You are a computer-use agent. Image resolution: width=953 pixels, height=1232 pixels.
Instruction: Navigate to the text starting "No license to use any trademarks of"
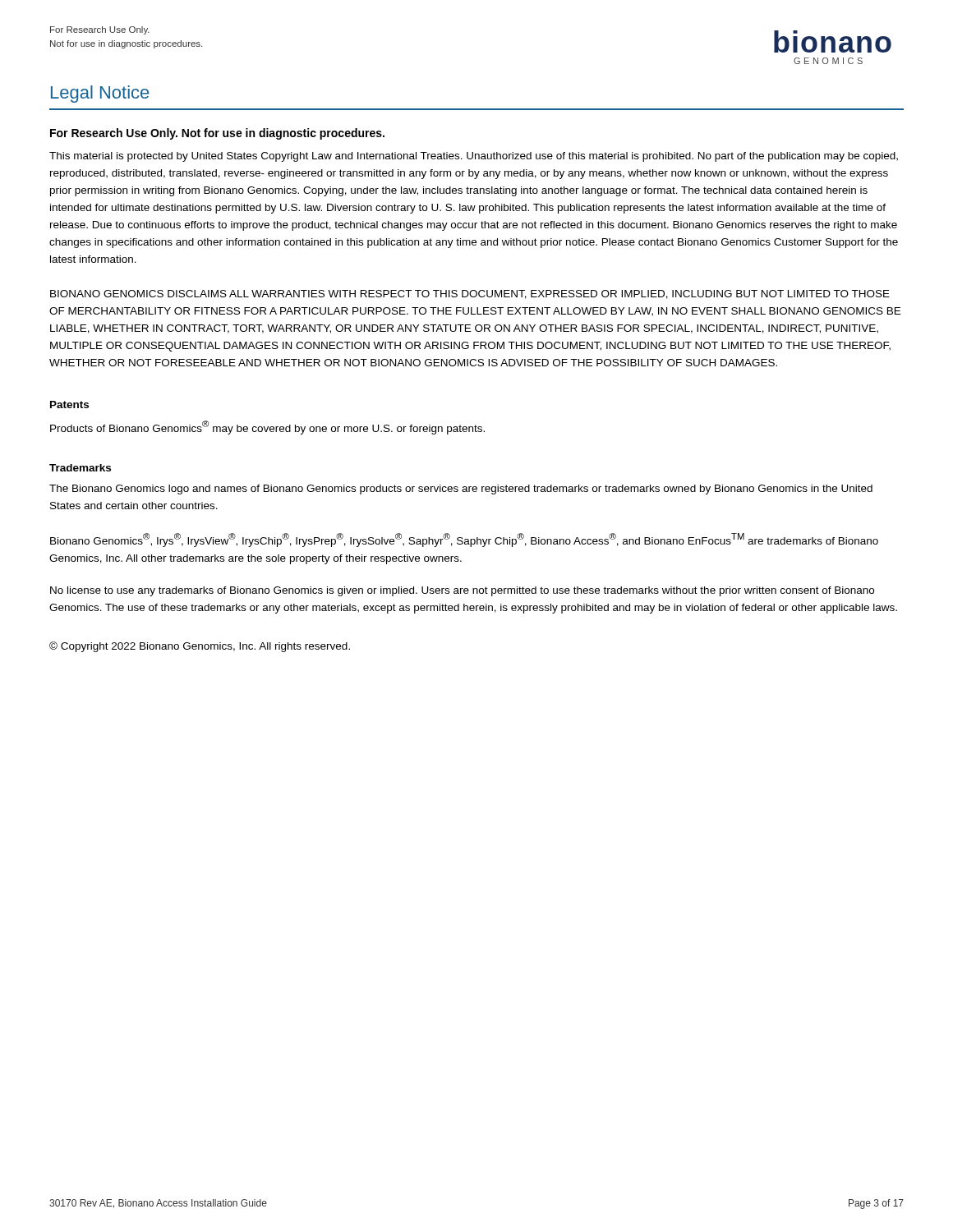(x=474, y=598)
